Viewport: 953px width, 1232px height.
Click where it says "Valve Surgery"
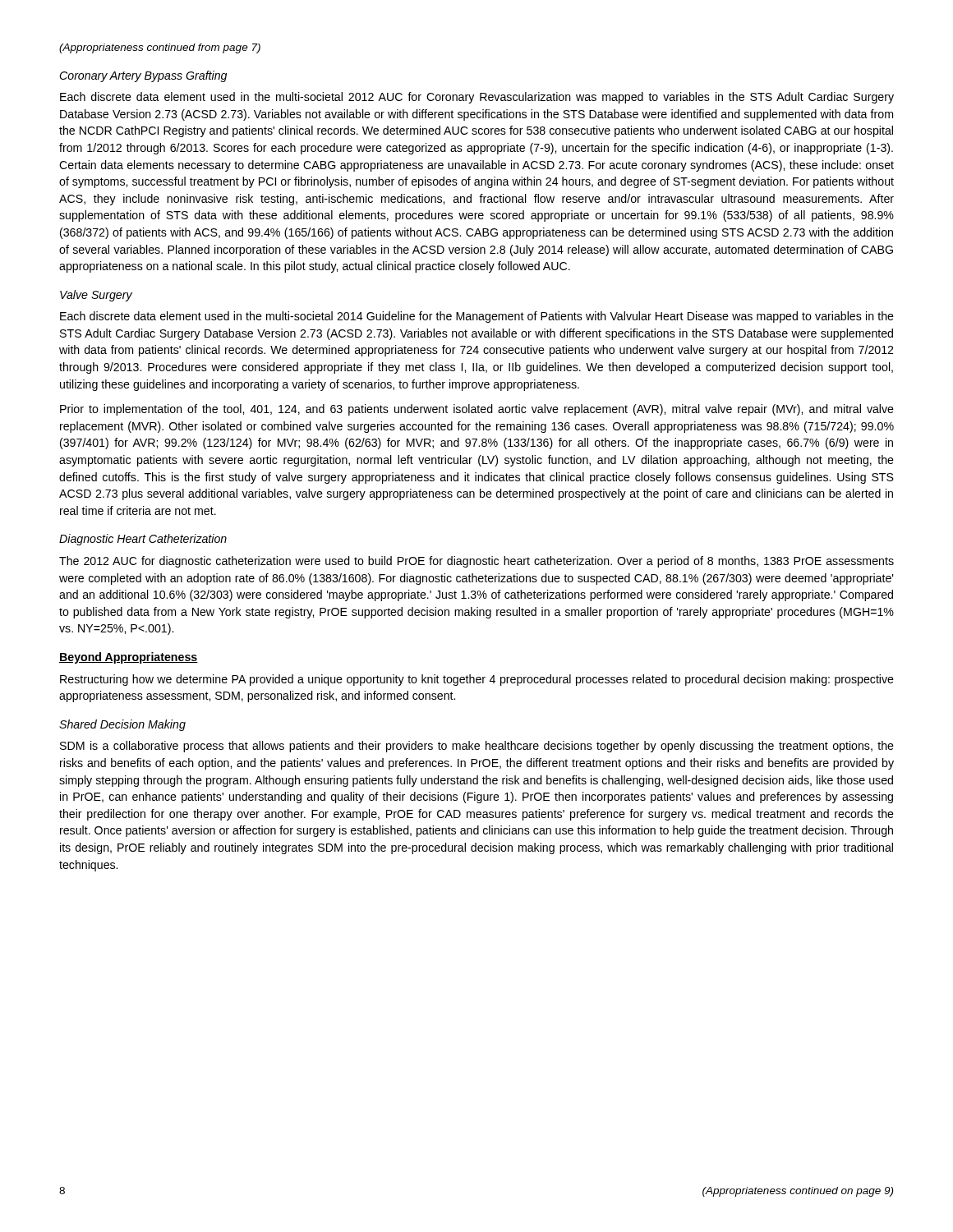coord(96,295)
